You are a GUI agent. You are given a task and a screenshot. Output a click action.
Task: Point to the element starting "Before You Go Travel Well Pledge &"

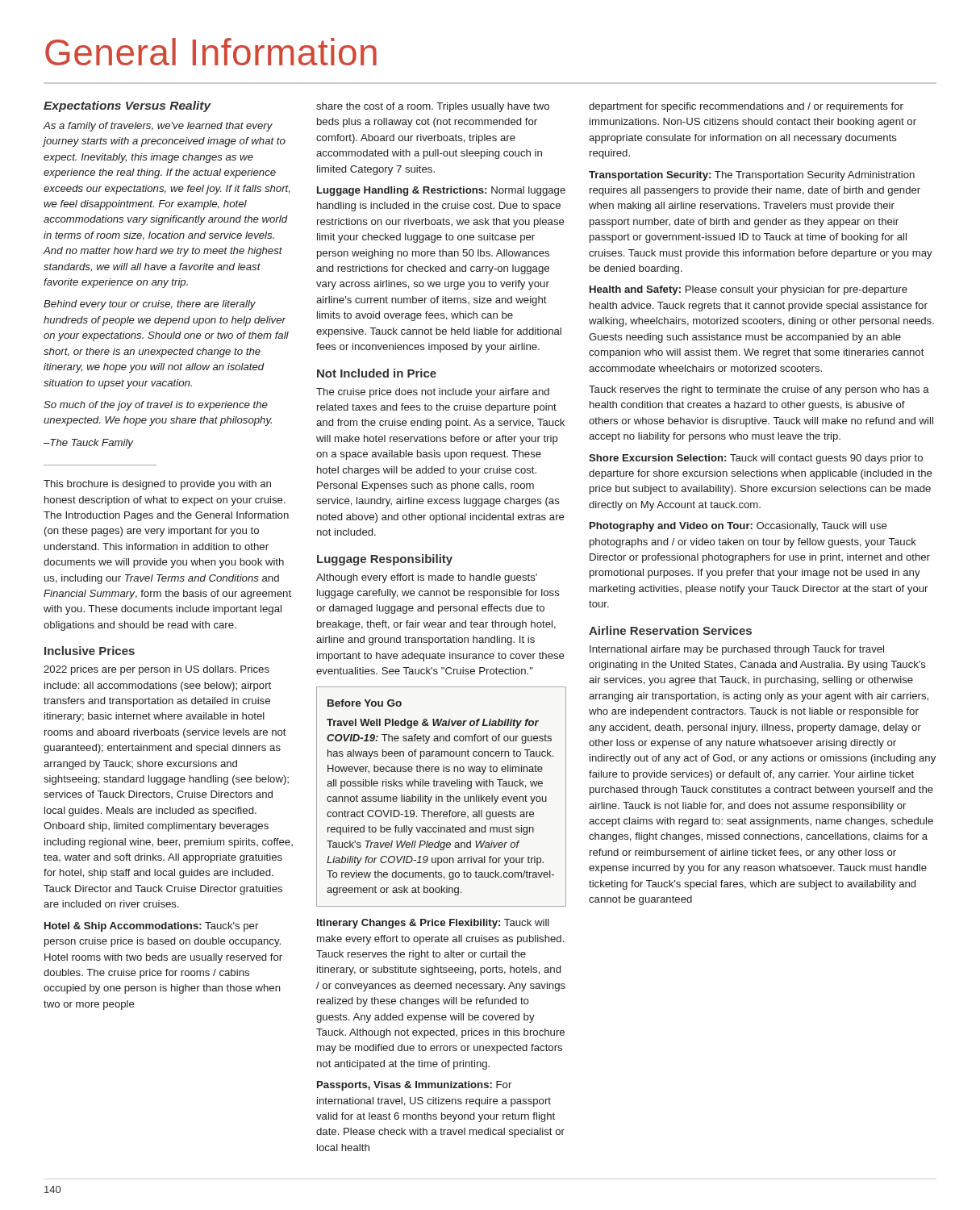441,796
